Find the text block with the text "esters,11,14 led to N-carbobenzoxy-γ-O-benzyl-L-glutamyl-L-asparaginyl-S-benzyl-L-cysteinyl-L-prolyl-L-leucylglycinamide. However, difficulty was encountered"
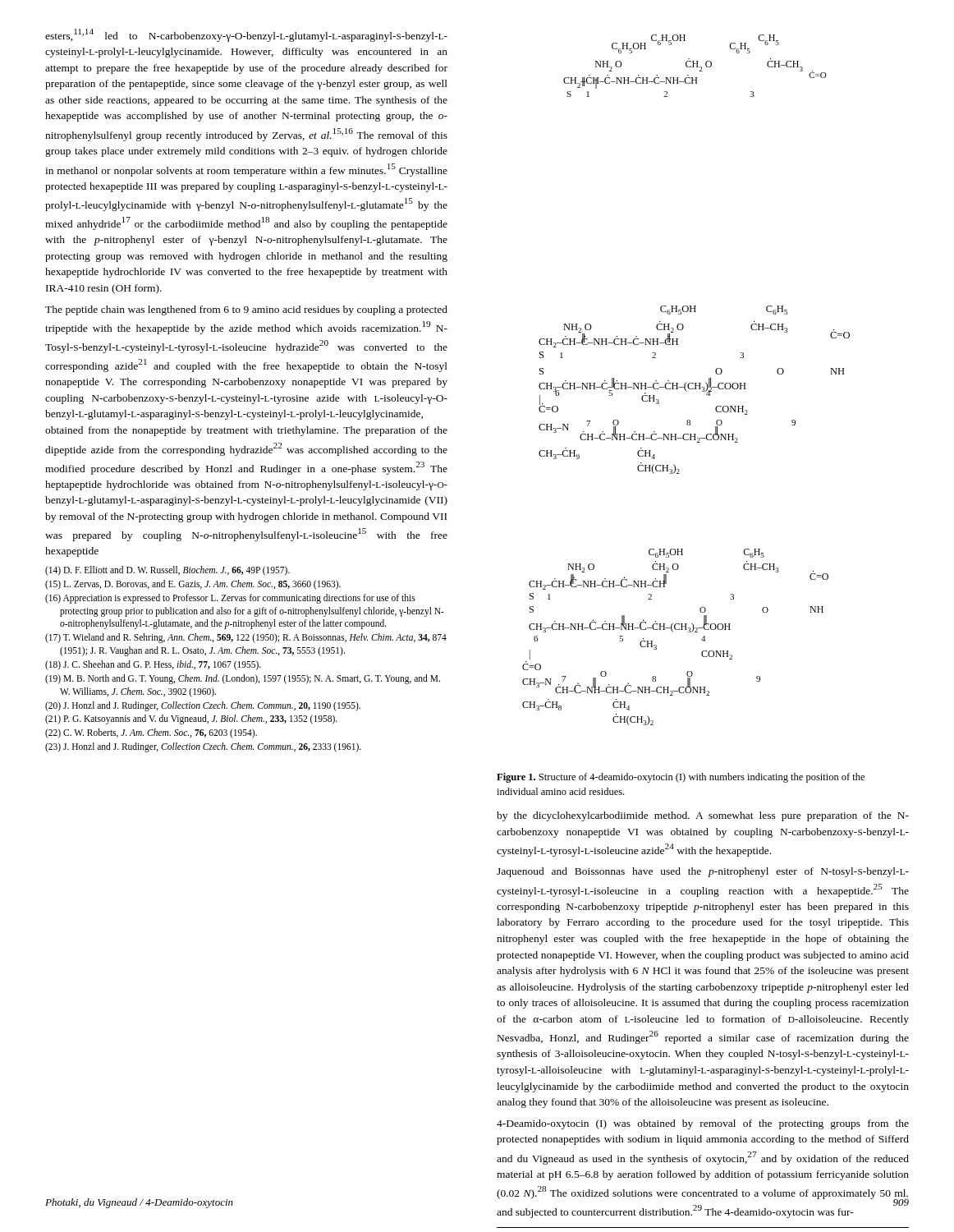Image resolution: width=954 pixels, height=1232 pixels. pyautogui.click(x=246, y=160)
